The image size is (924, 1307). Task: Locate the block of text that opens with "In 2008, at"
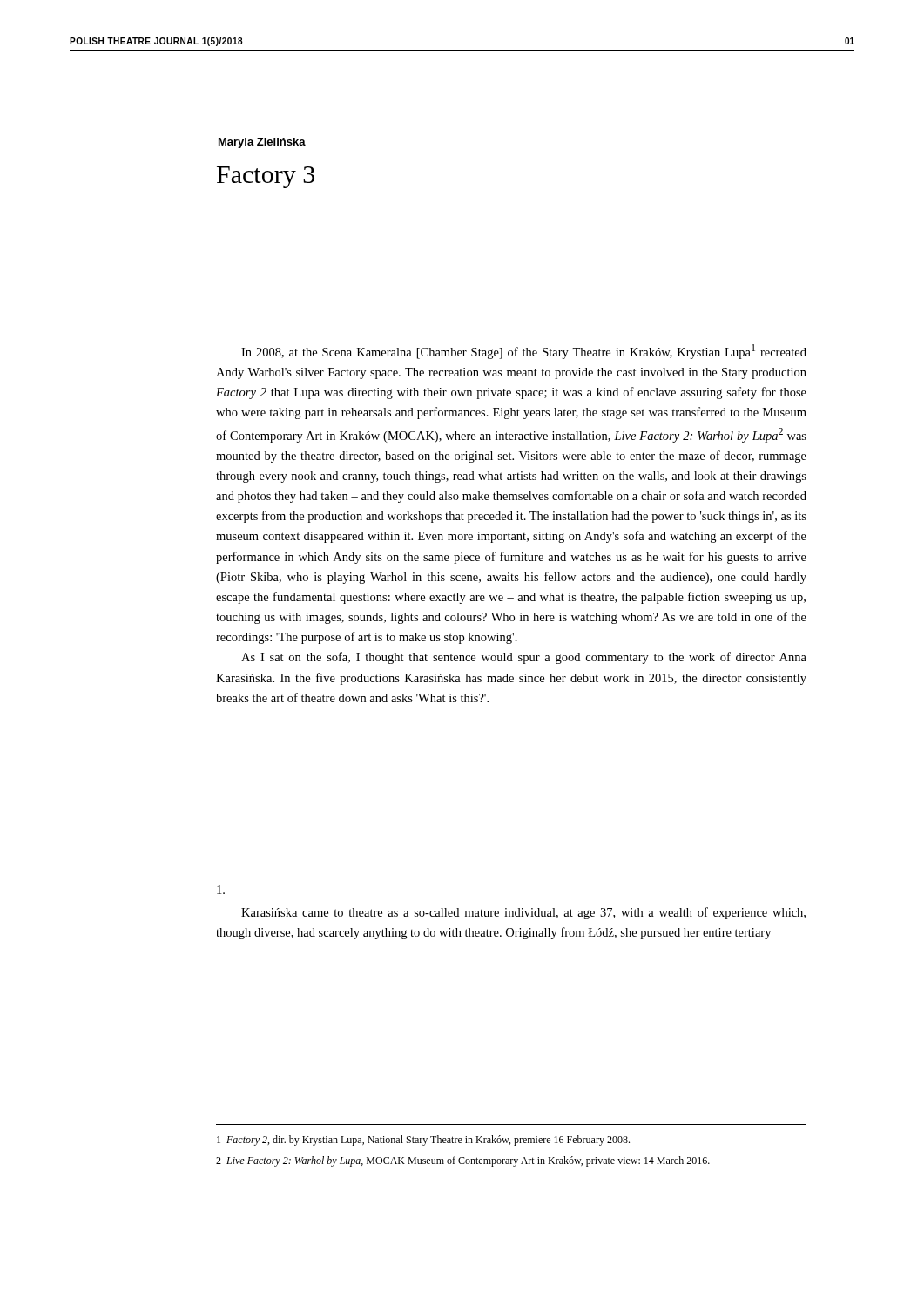click(x=511, y=524)
